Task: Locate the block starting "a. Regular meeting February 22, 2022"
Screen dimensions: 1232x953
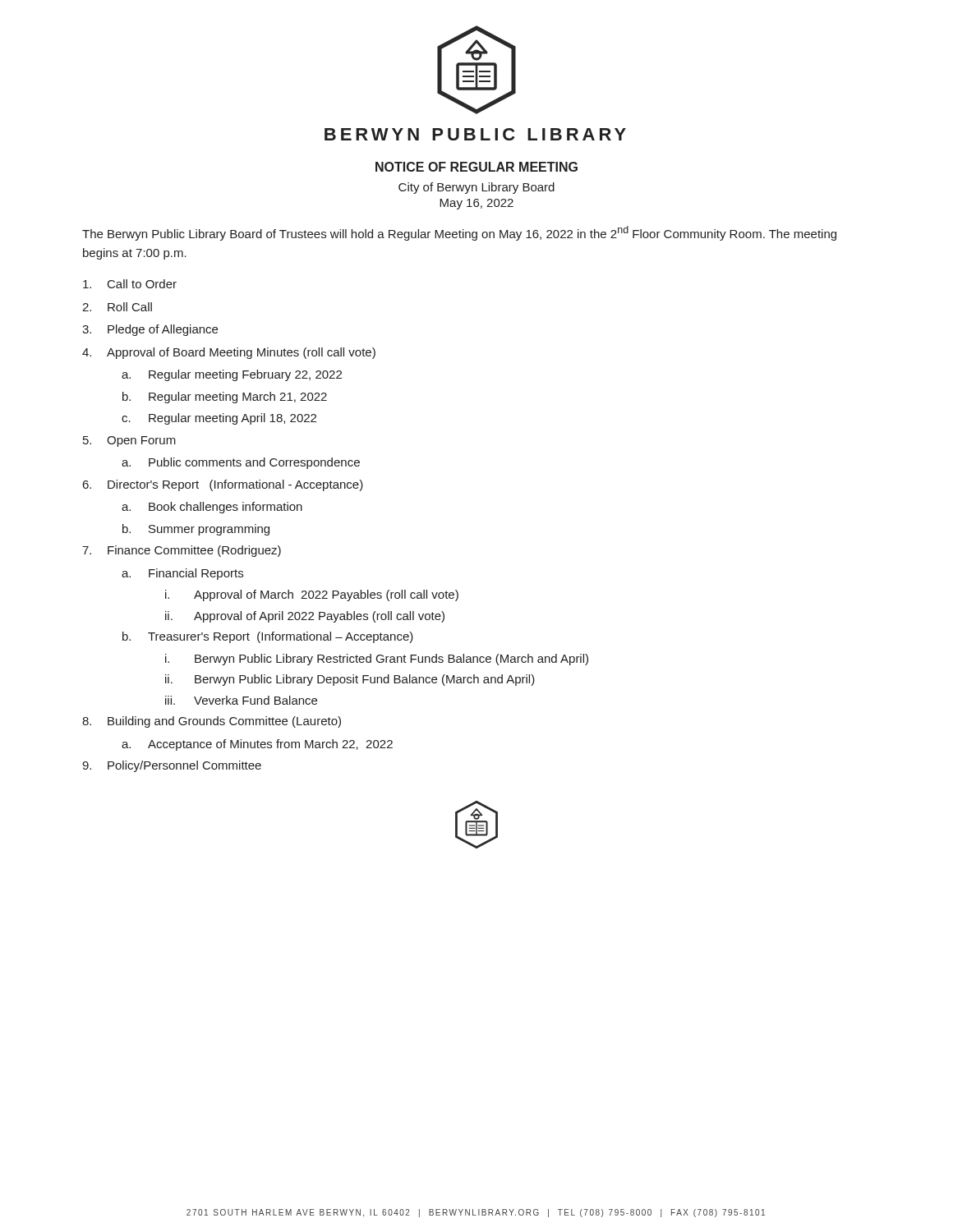Action: (232, 375)
